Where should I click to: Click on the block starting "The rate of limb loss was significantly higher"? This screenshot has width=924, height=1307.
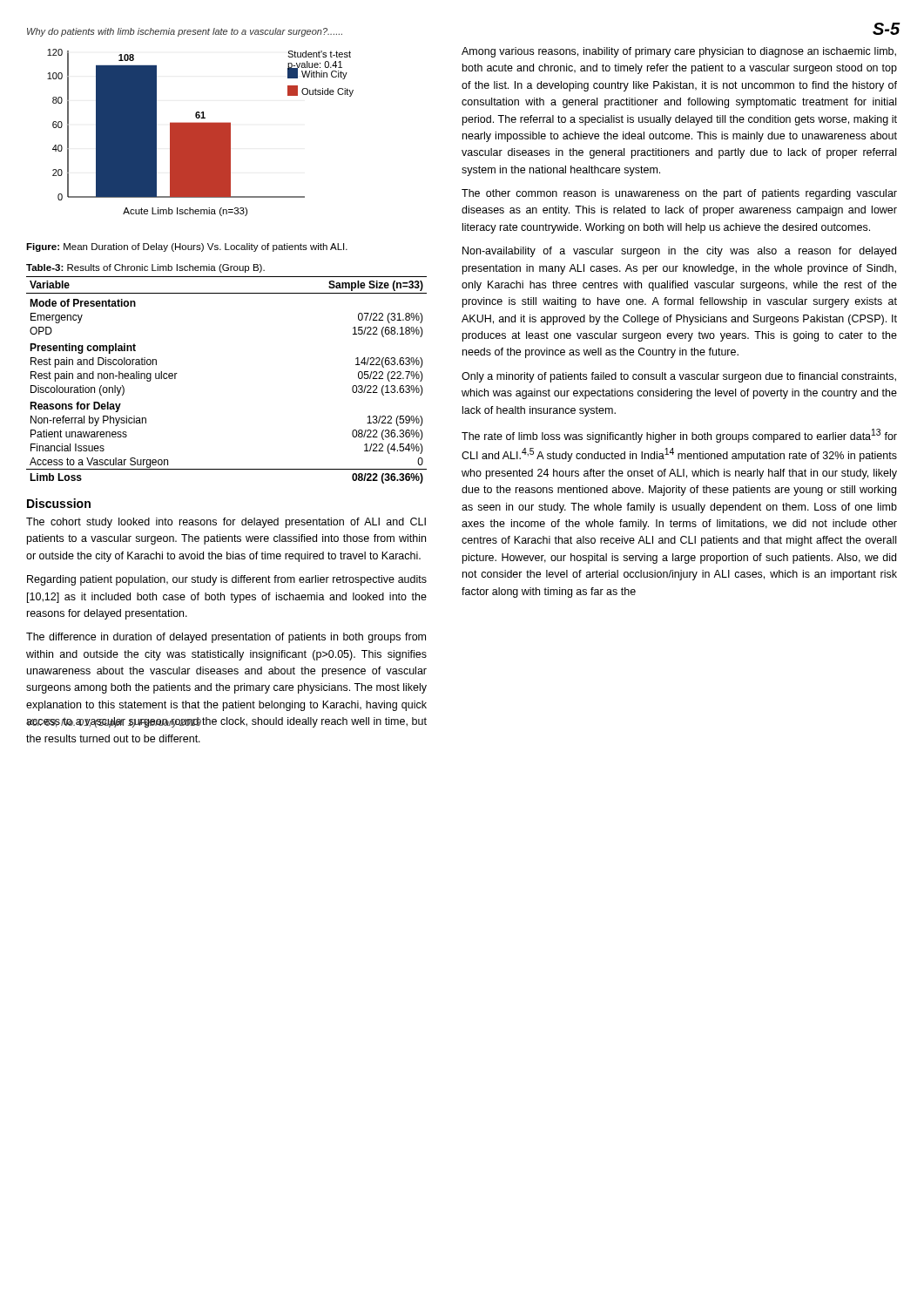[679, 512]
